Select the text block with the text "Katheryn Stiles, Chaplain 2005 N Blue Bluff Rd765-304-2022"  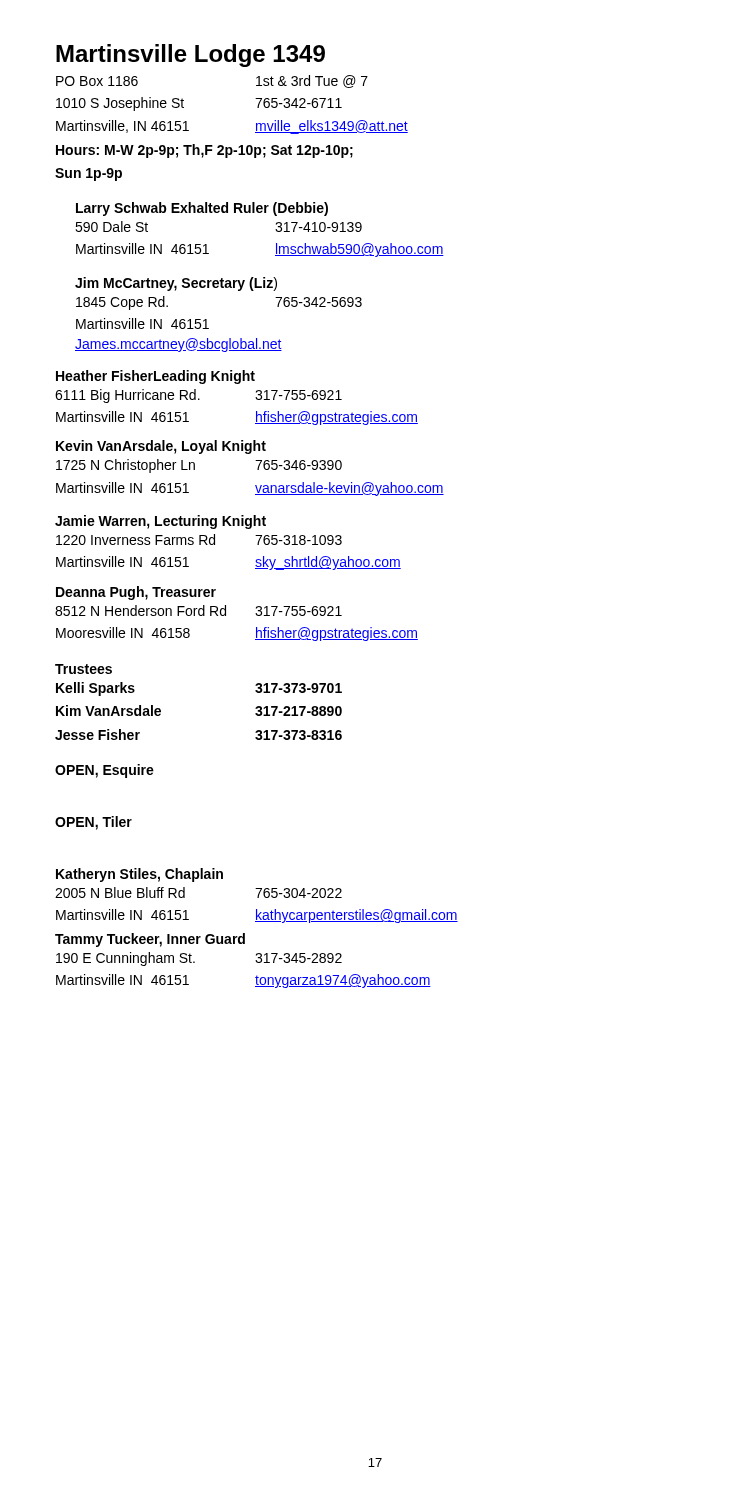coord(140,875)
